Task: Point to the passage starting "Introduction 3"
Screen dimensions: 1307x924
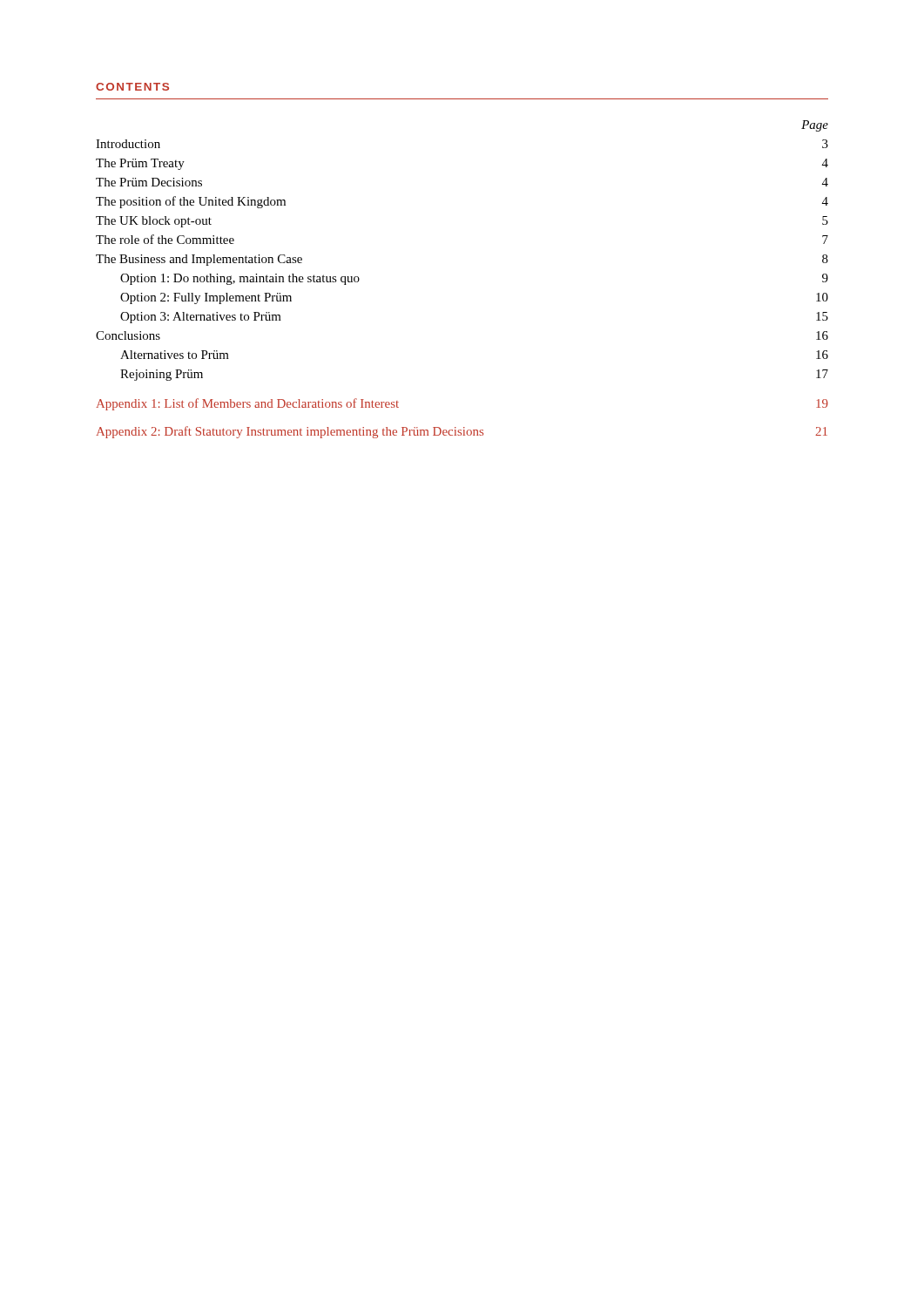Action: [128, 142]
